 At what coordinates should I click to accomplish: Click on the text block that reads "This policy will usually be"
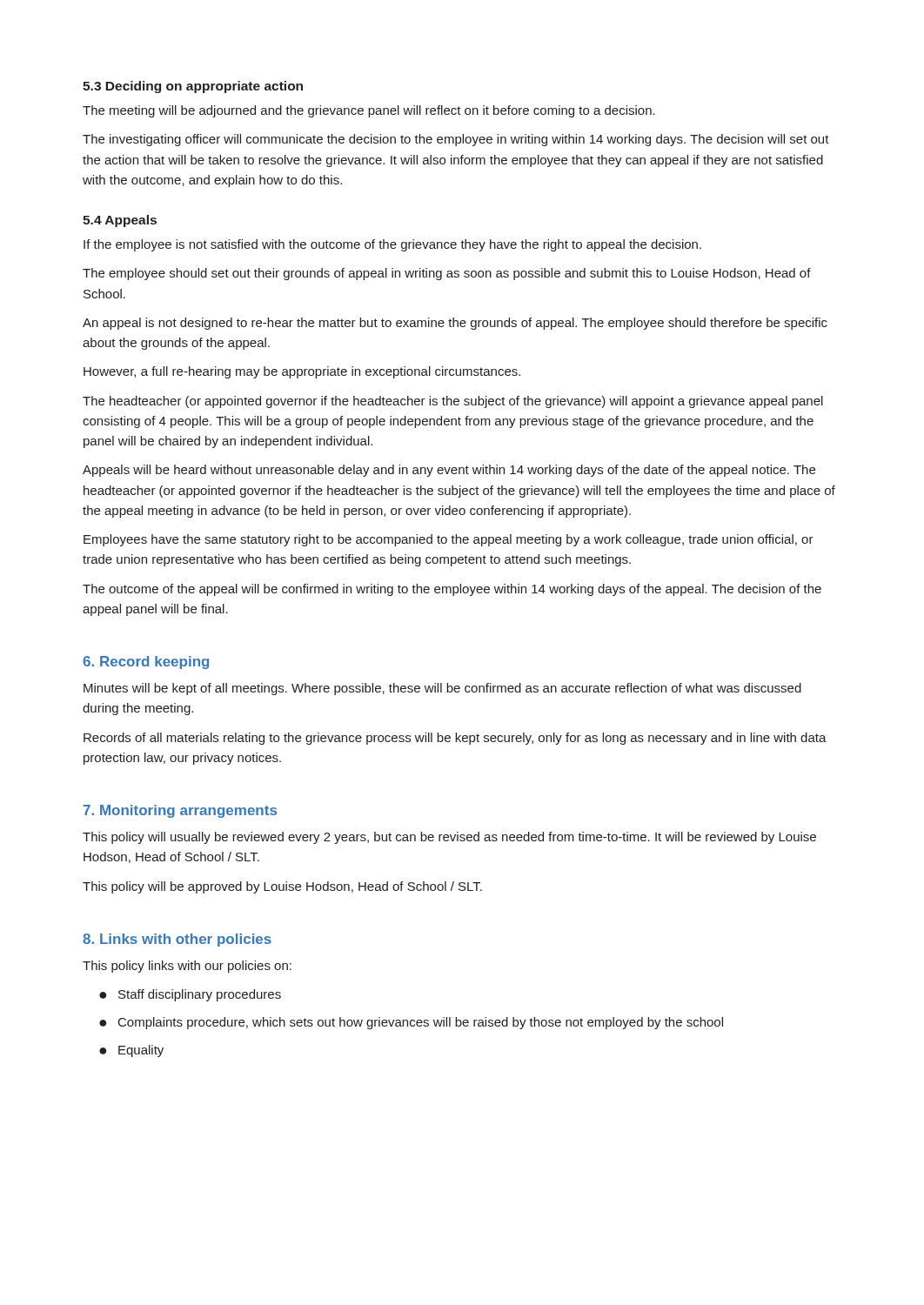tap(450, 847)
